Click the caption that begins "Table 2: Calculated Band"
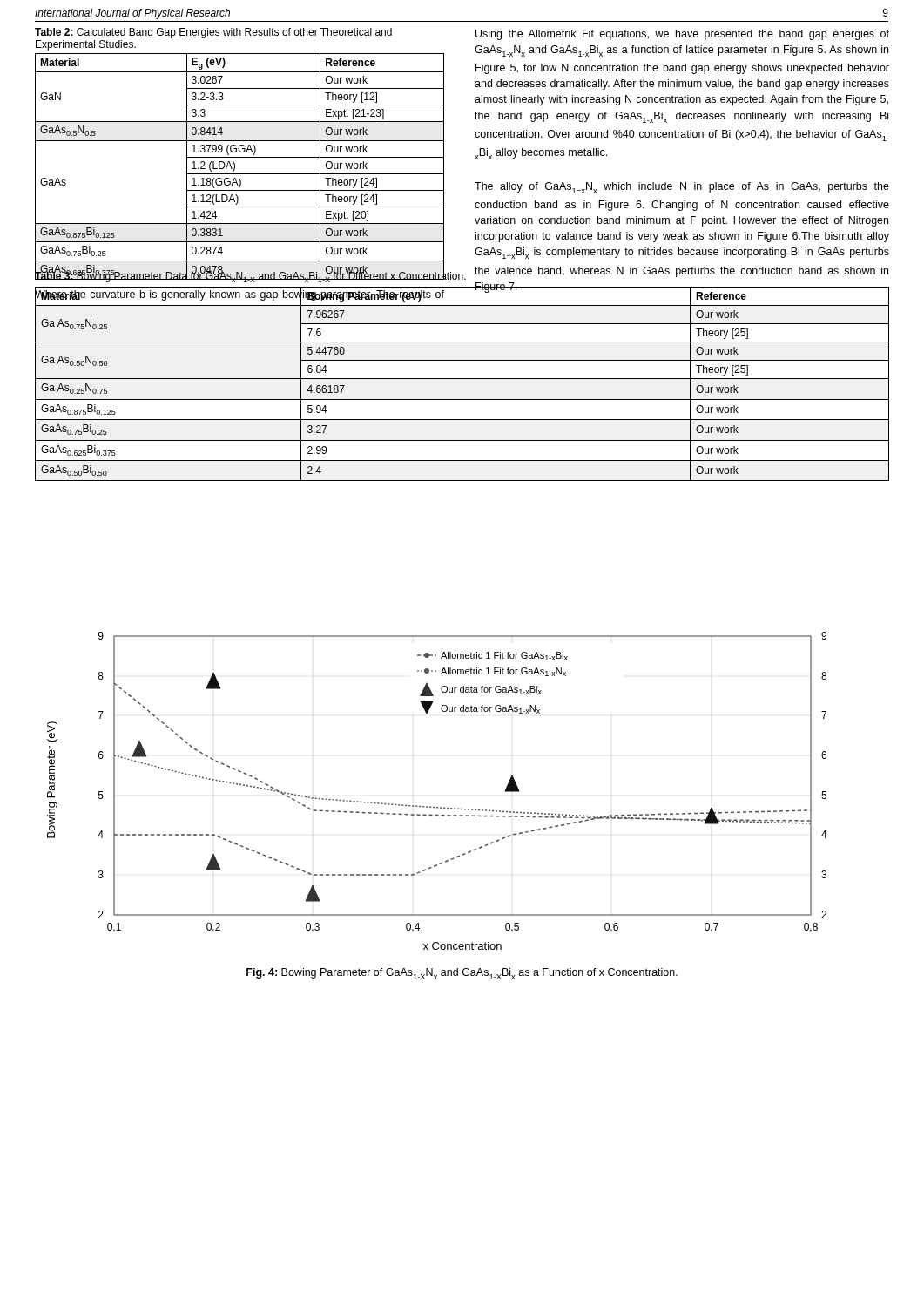 click(214, 38)
